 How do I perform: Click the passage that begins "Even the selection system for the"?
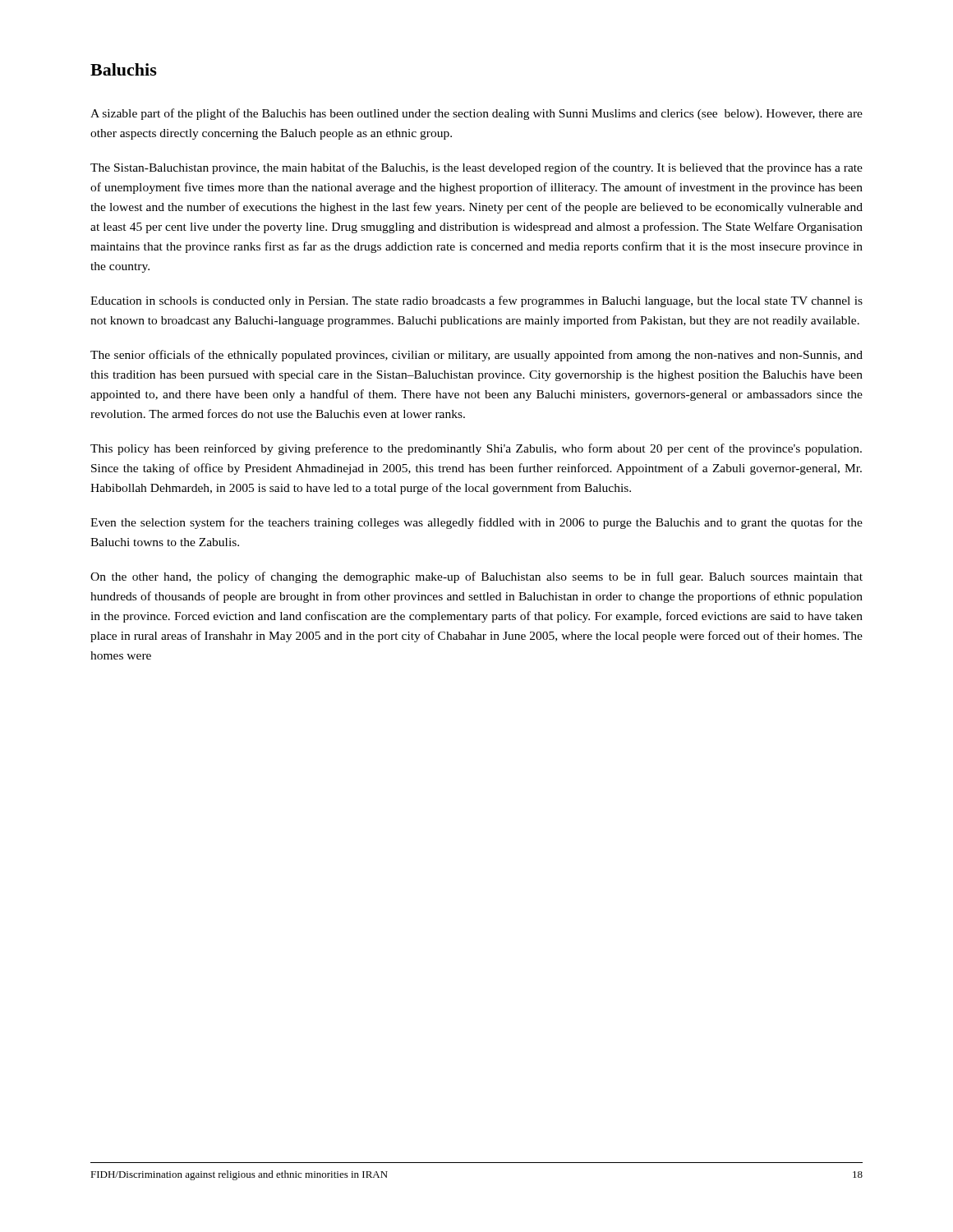(476, 532)
